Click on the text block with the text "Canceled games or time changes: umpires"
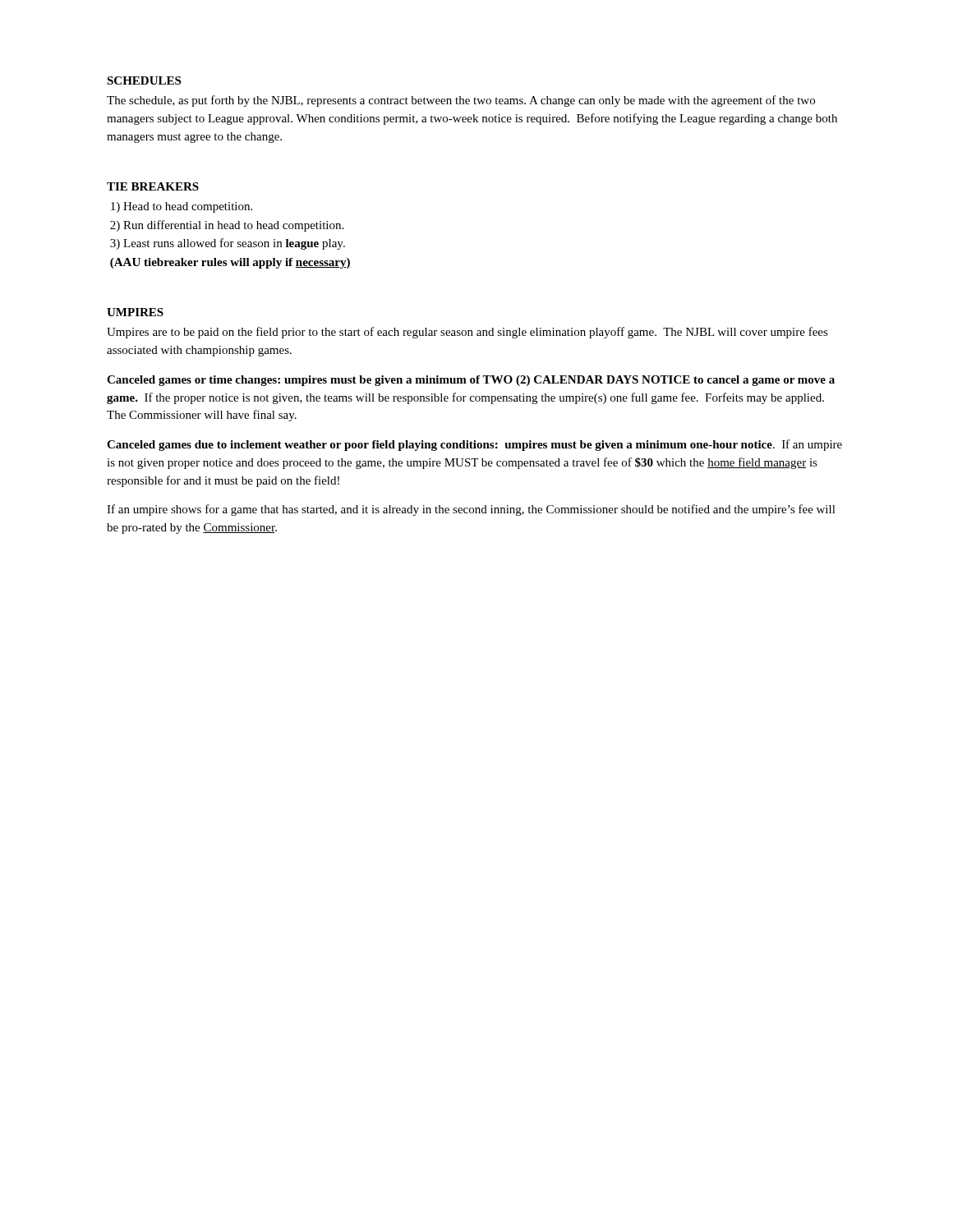953x1232 pixels. 471,397
